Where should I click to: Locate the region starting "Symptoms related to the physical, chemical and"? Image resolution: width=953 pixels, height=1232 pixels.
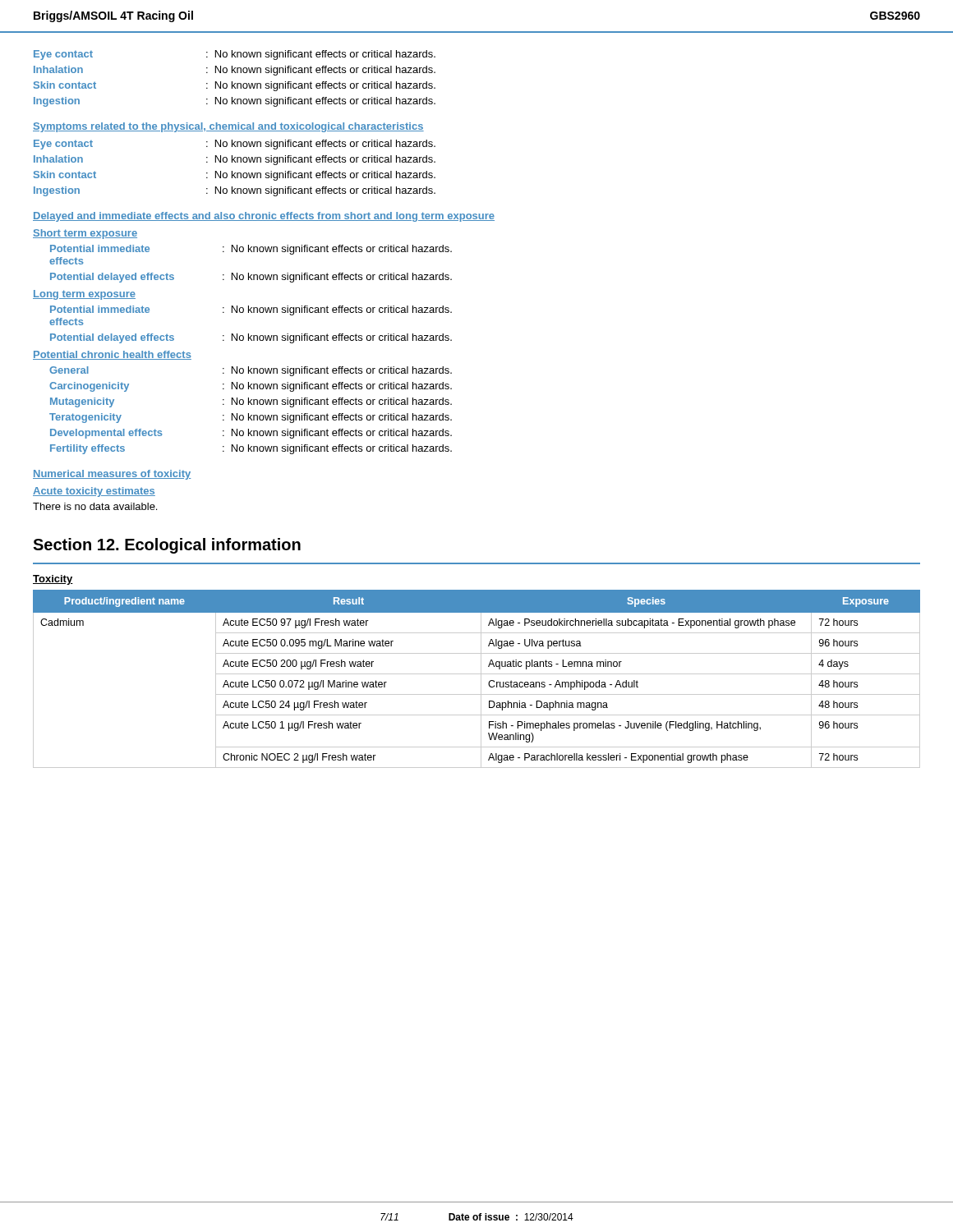[x=228, y=126]
